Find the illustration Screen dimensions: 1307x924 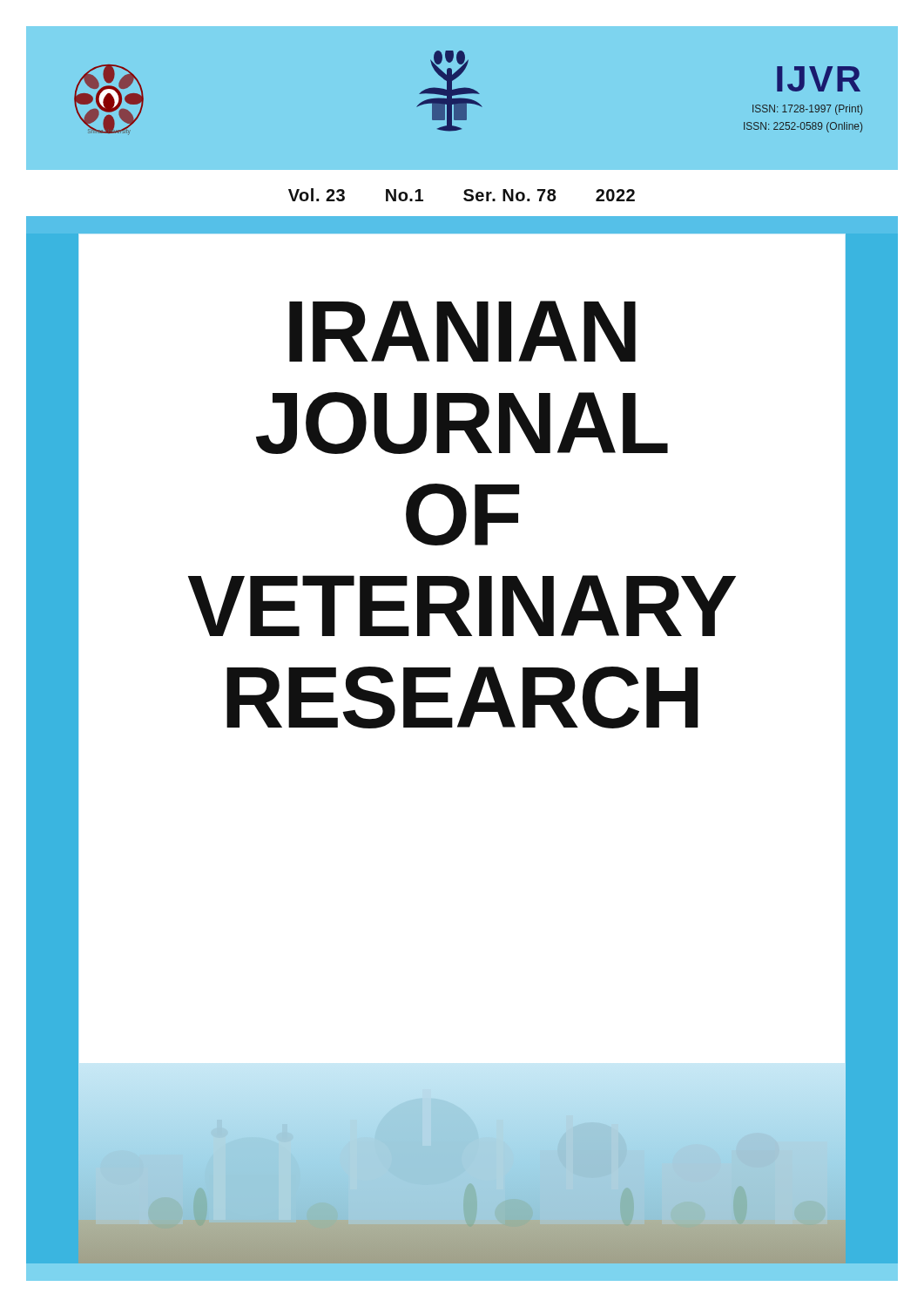click(462, 1163)
